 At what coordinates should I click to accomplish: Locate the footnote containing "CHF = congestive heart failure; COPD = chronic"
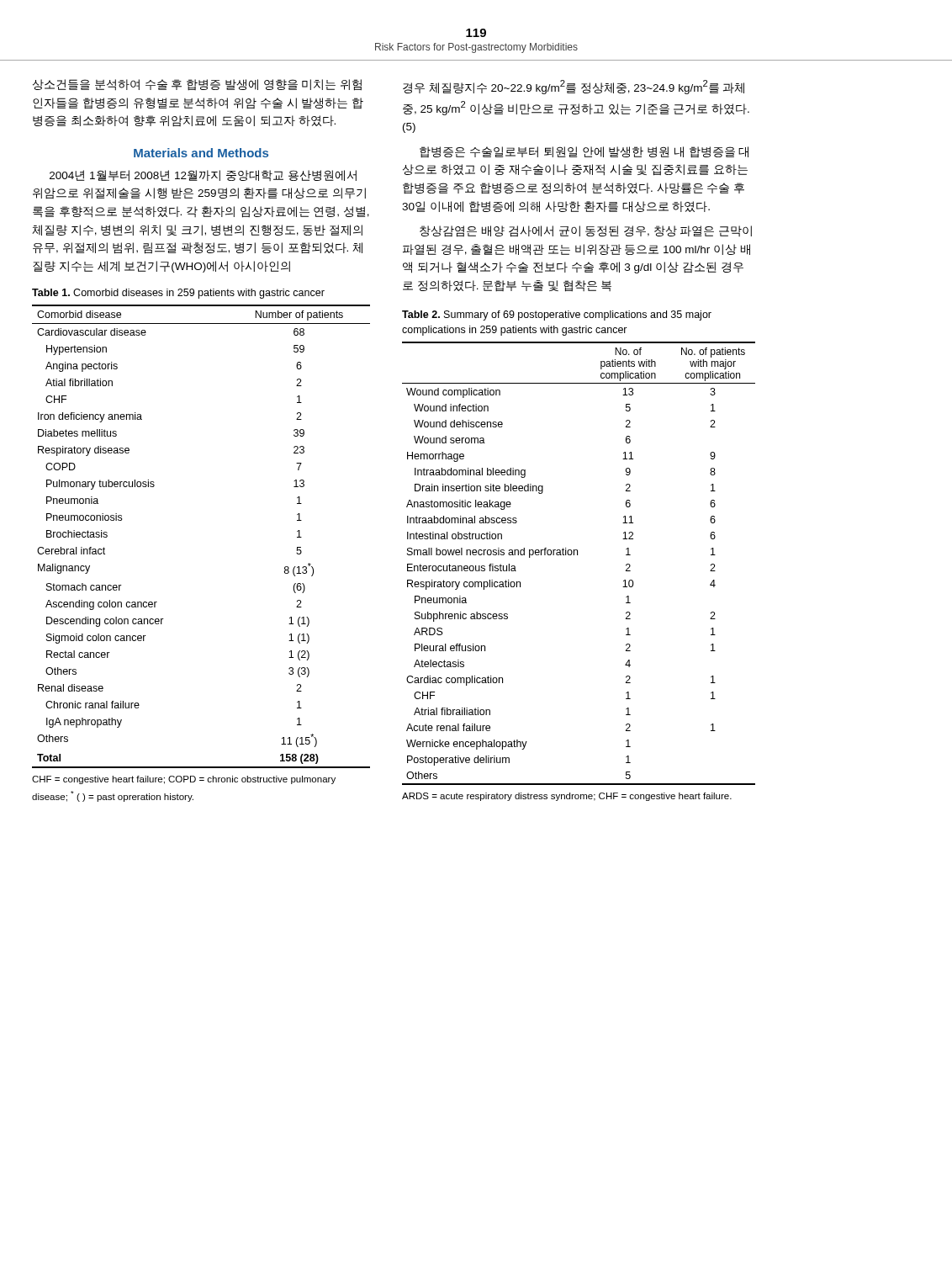(184, 788)
